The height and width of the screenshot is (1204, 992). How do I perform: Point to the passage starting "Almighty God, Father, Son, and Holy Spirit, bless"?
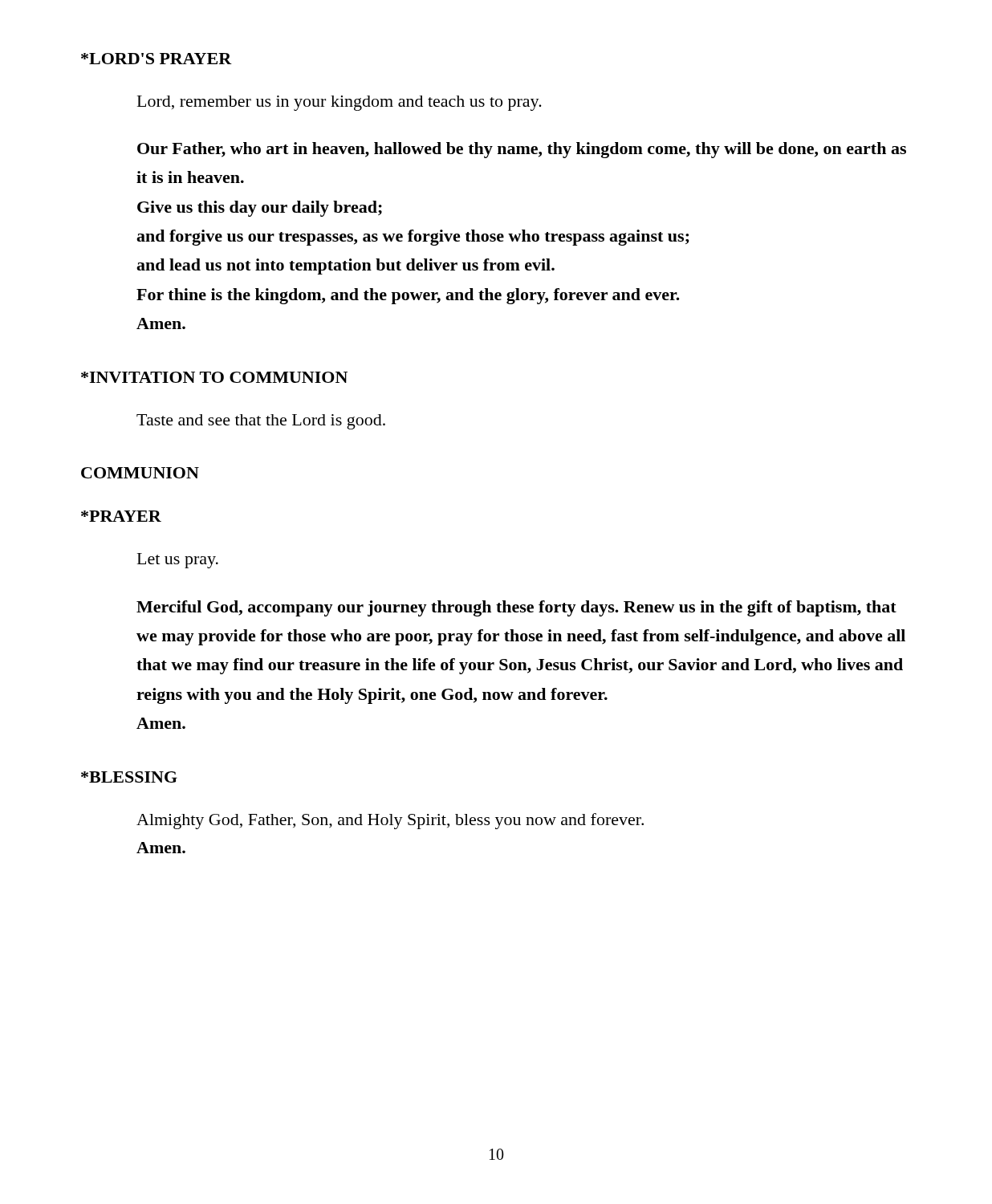[x=391, y=833]
